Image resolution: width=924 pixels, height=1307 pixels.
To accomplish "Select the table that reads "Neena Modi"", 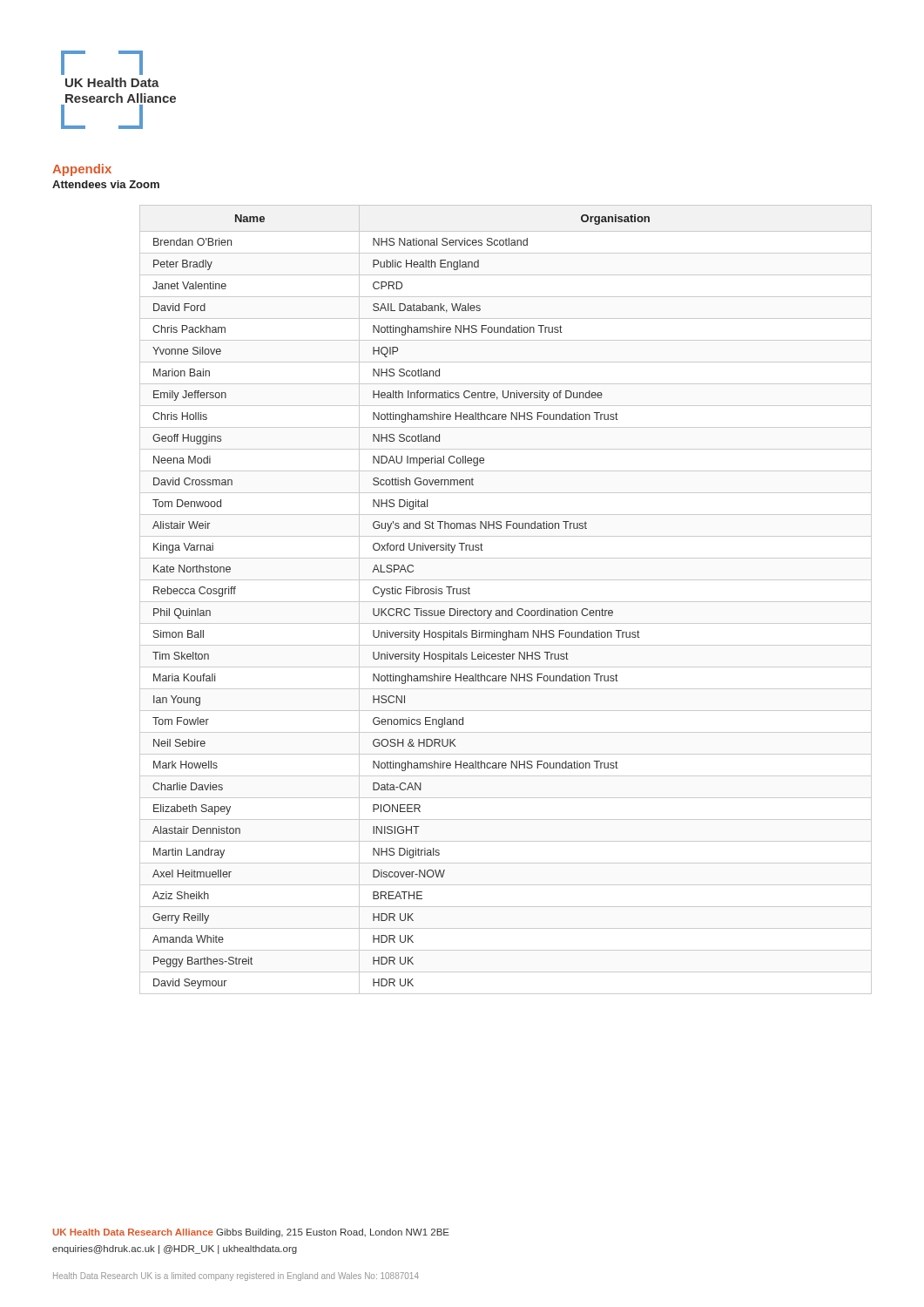I will tap(506, 600).
